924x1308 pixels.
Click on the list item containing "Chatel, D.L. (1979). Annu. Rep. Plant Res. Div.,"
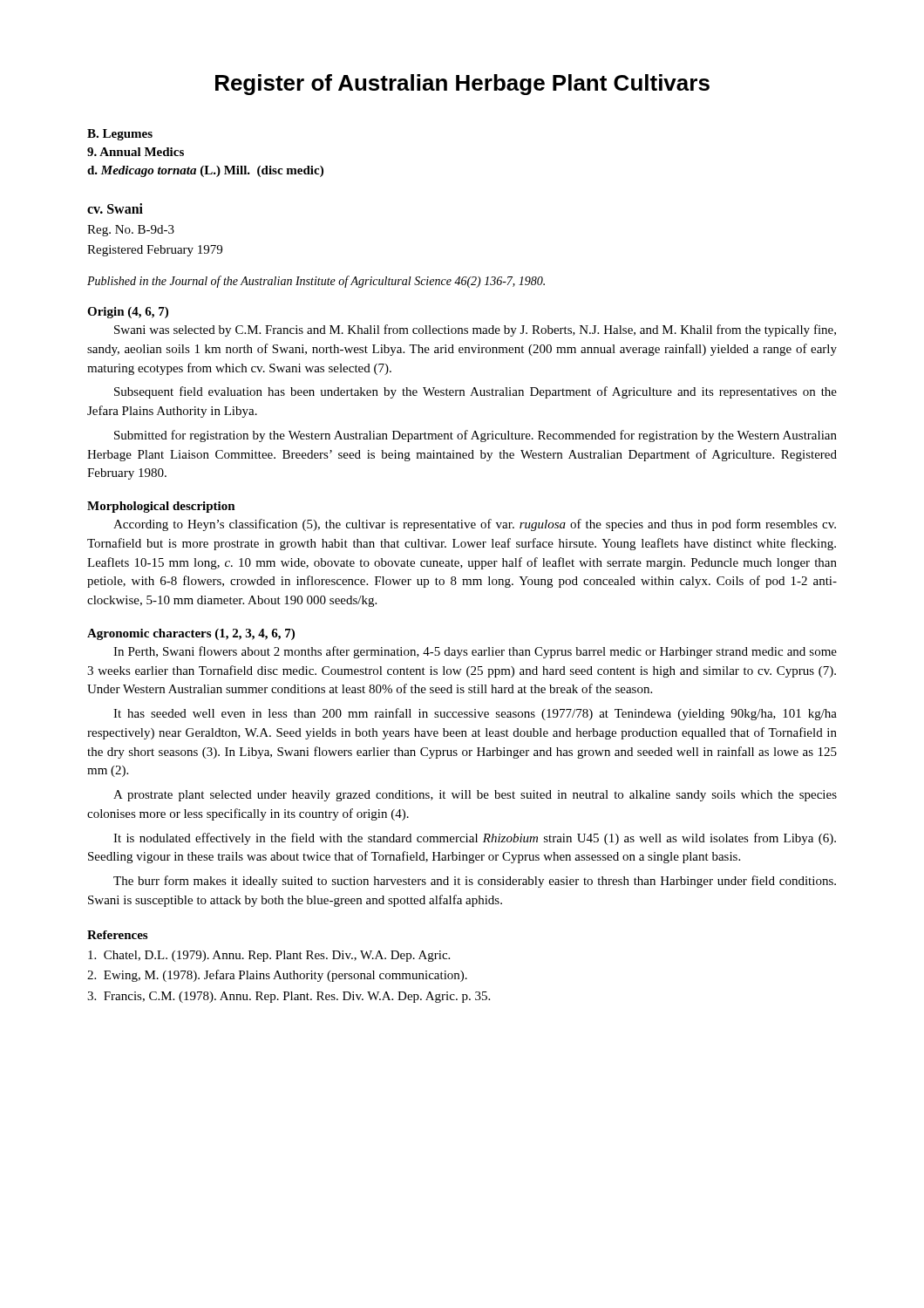pos(269,954)
